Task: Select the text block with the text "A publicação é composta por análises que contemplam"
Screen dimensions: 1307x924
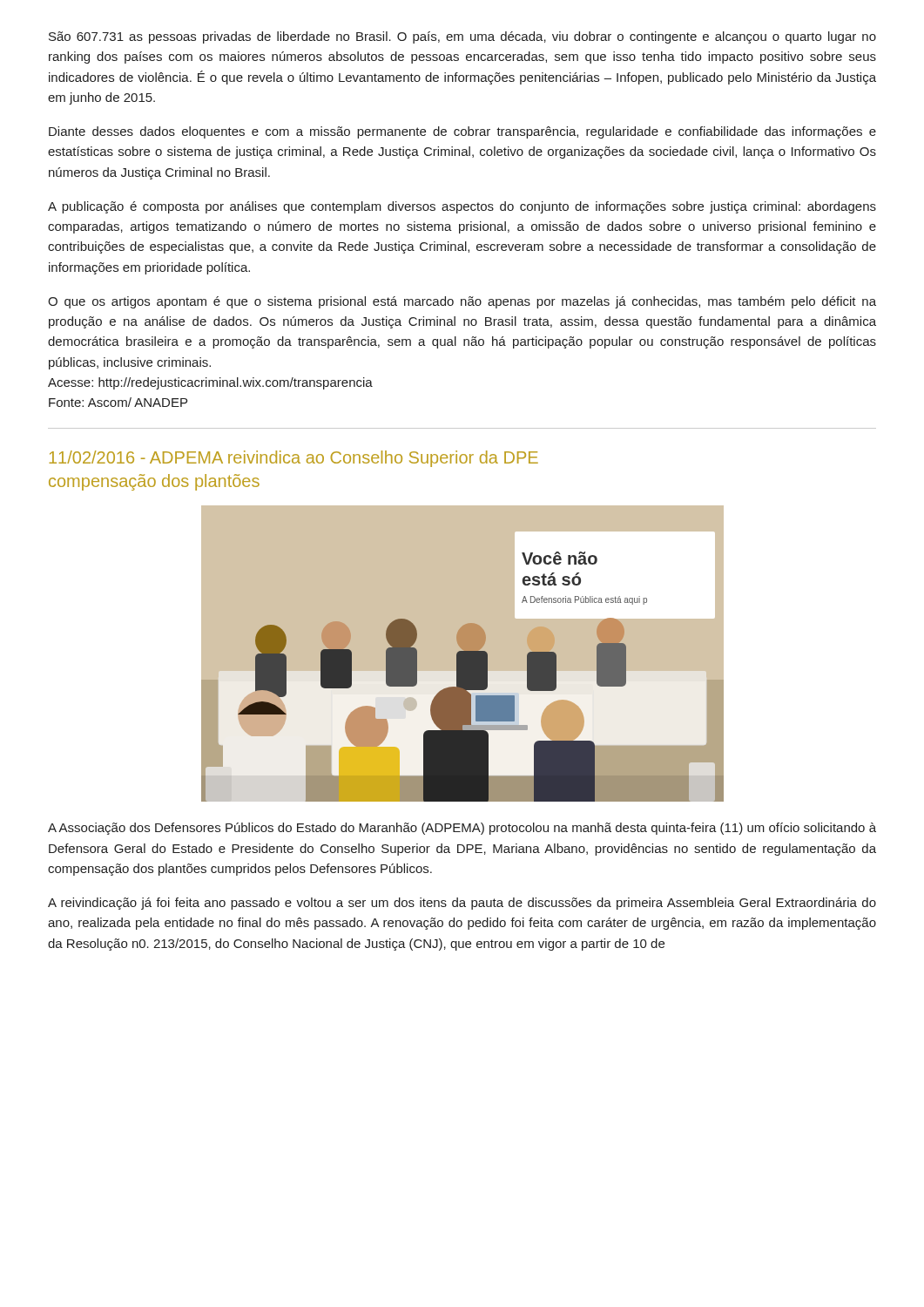Action: click(x=462, y=236)
